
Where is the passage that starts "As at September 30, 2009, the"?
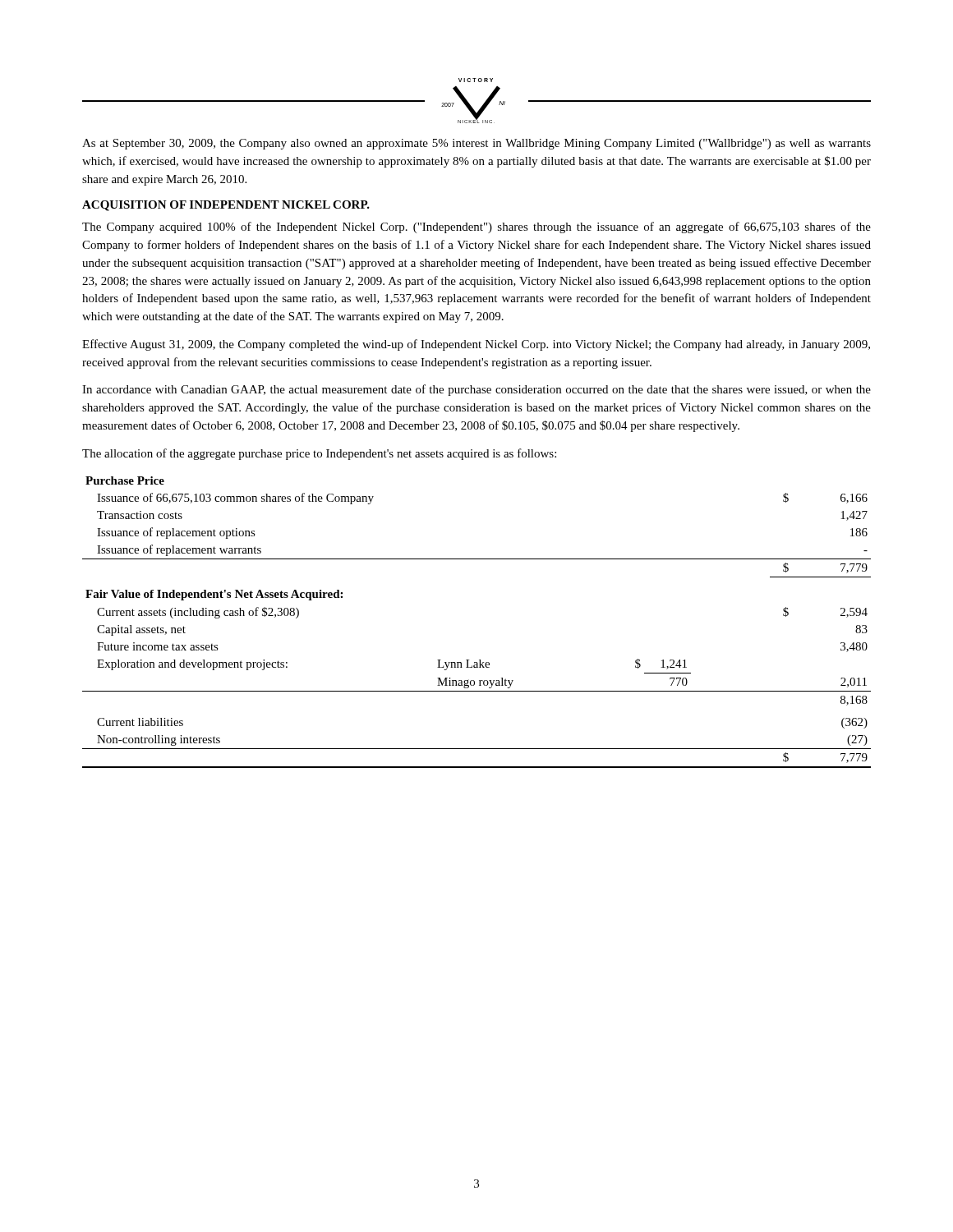click(x=476, y=161)
